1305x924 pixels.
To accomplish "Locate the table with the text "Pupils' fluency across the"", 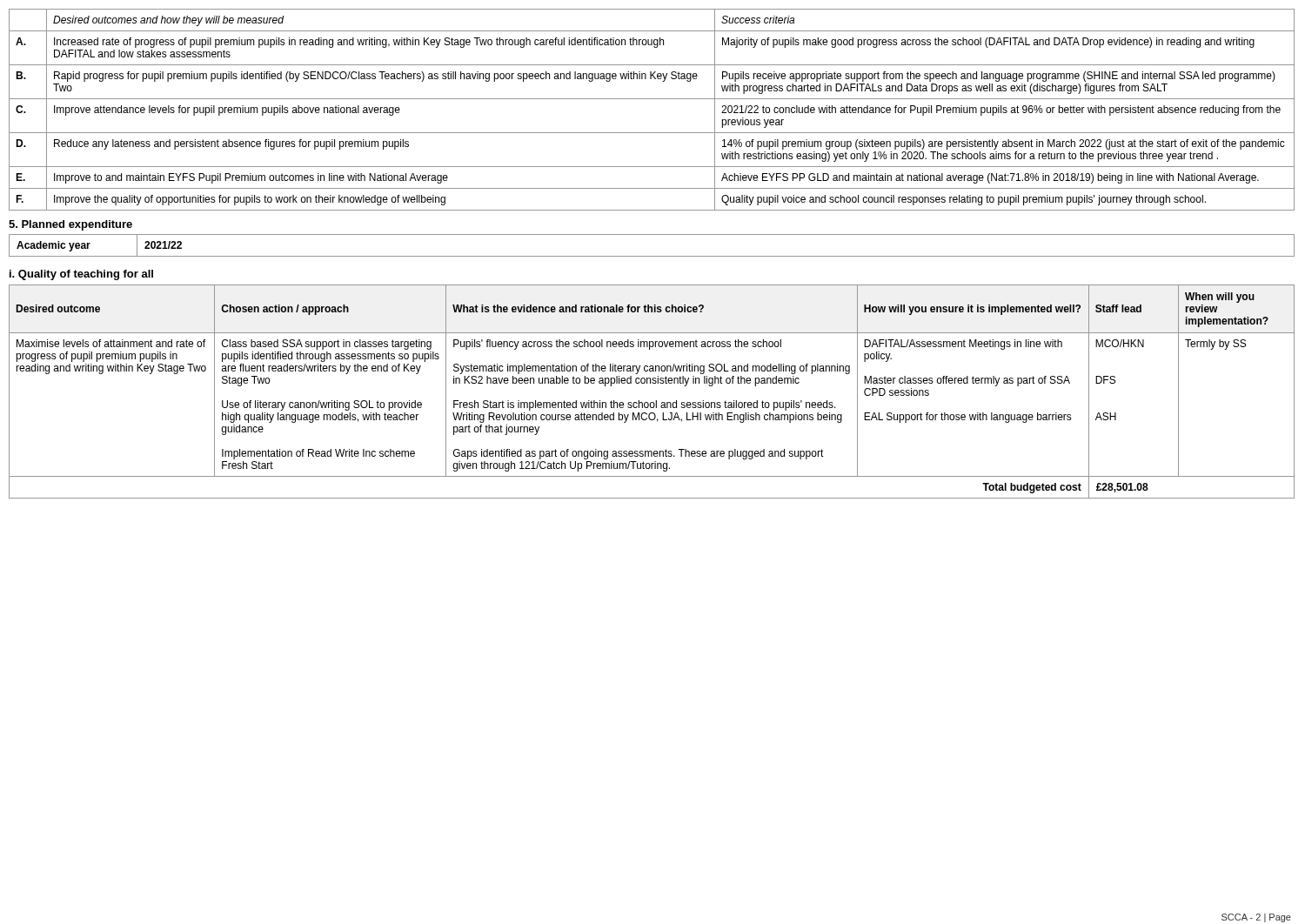I will (x=652, y=391).
